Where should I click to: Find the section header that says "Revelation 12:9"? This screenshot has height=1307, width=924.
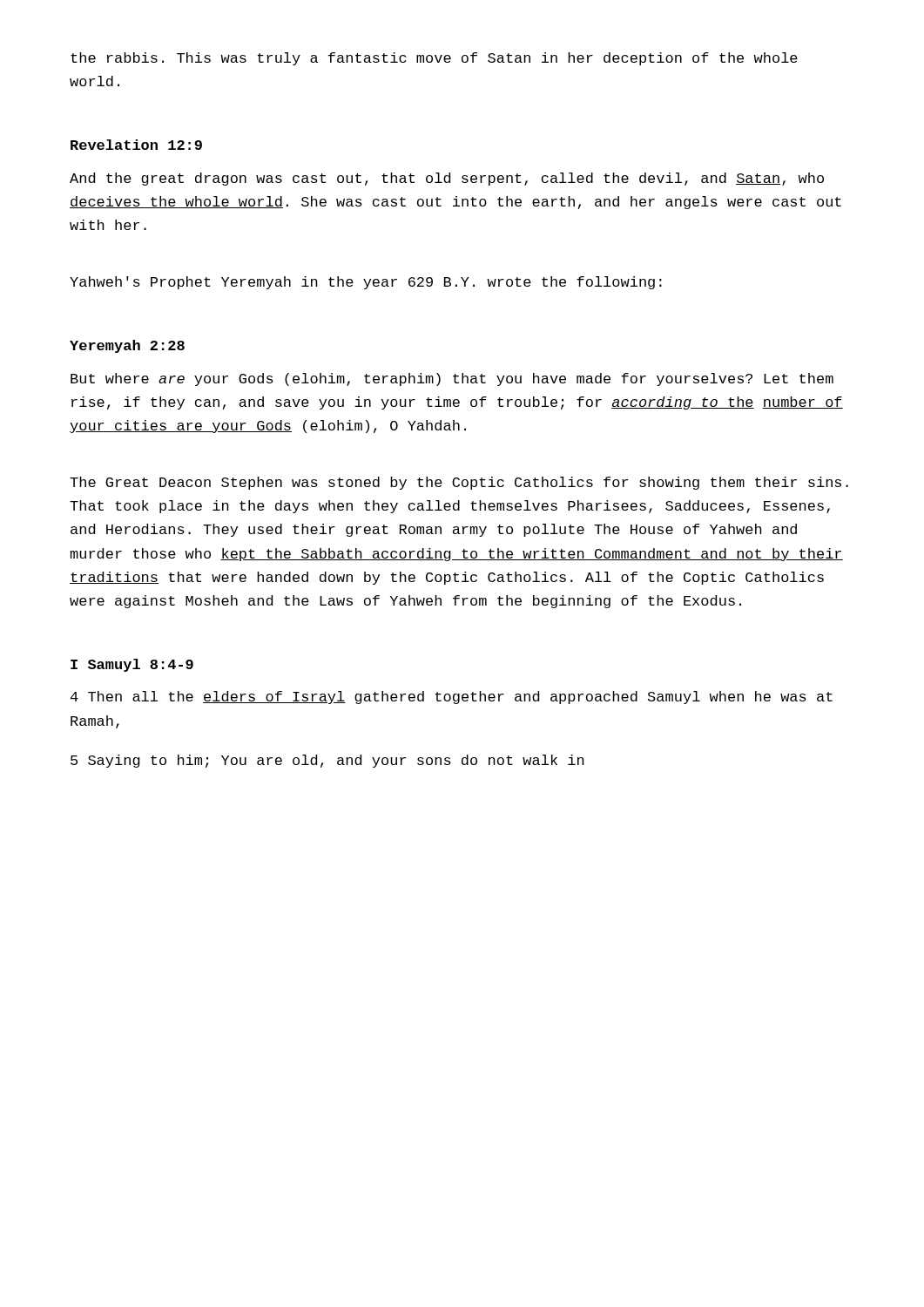[136, 146]
